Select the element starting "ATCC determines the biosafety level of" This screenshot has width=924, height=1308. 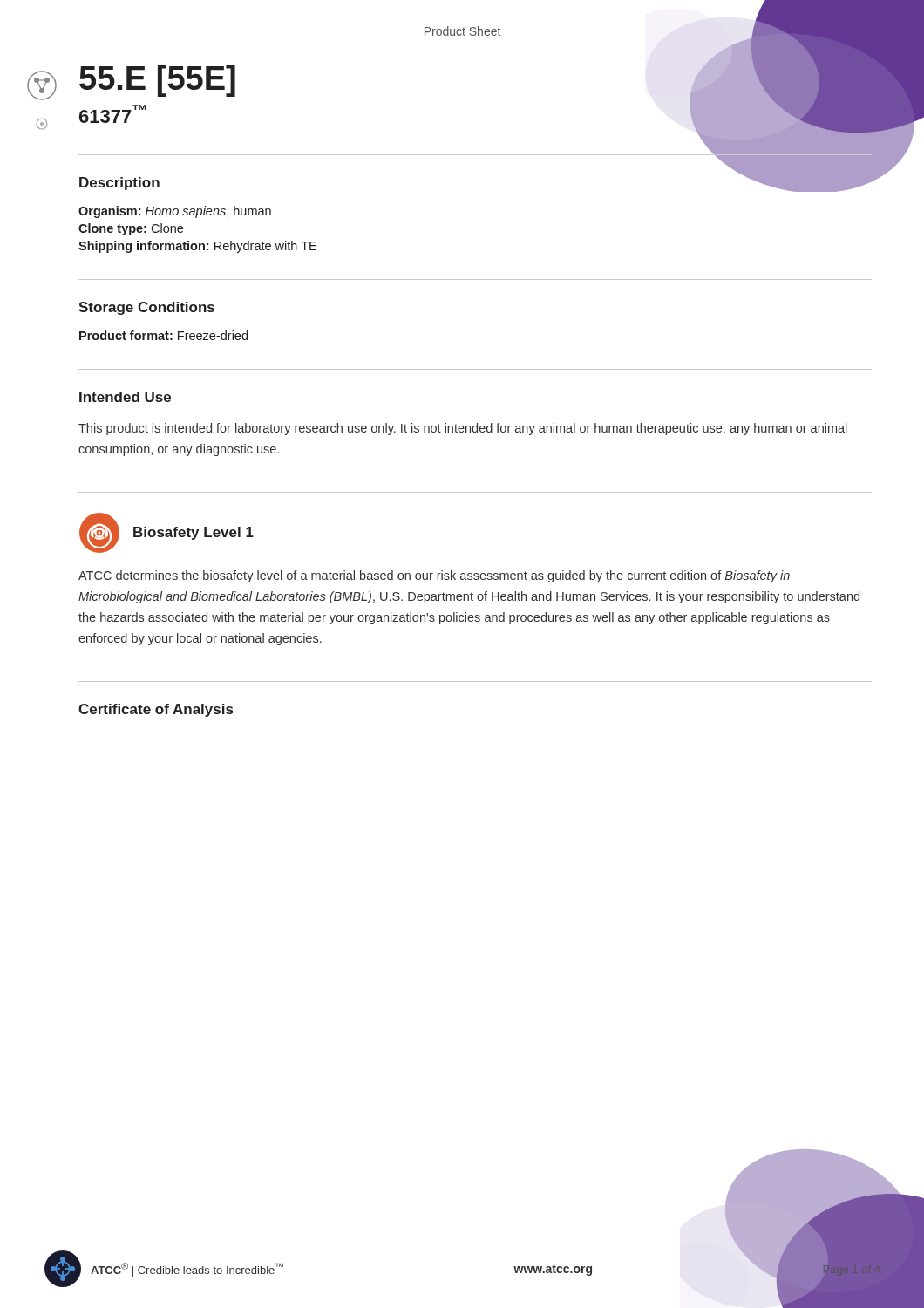(x=475, y=608)
